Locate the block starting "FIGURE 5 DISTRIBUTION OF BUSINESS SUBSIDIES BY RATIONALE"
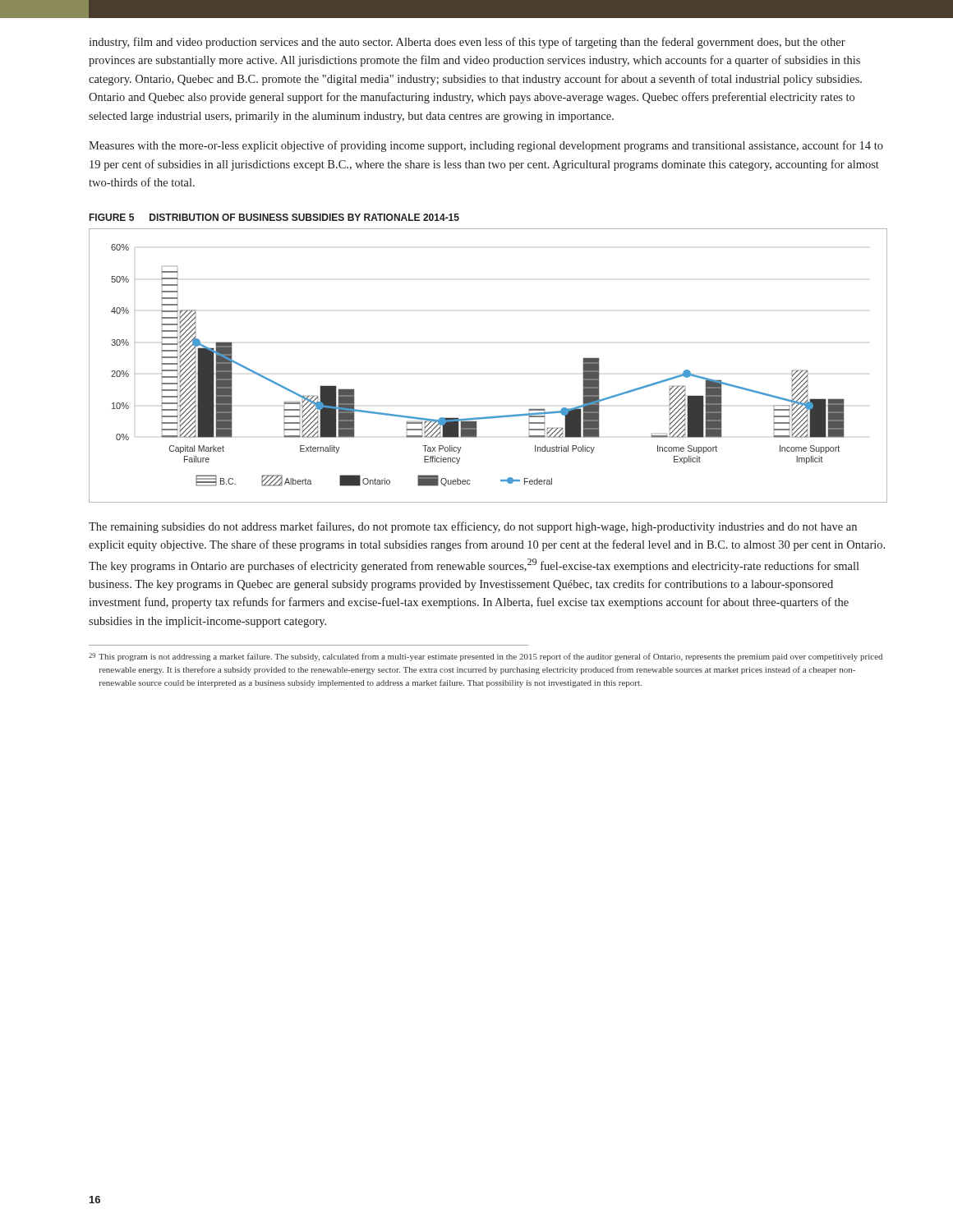953x1232 pixels. pyautogui.click(x=274, y=217)
